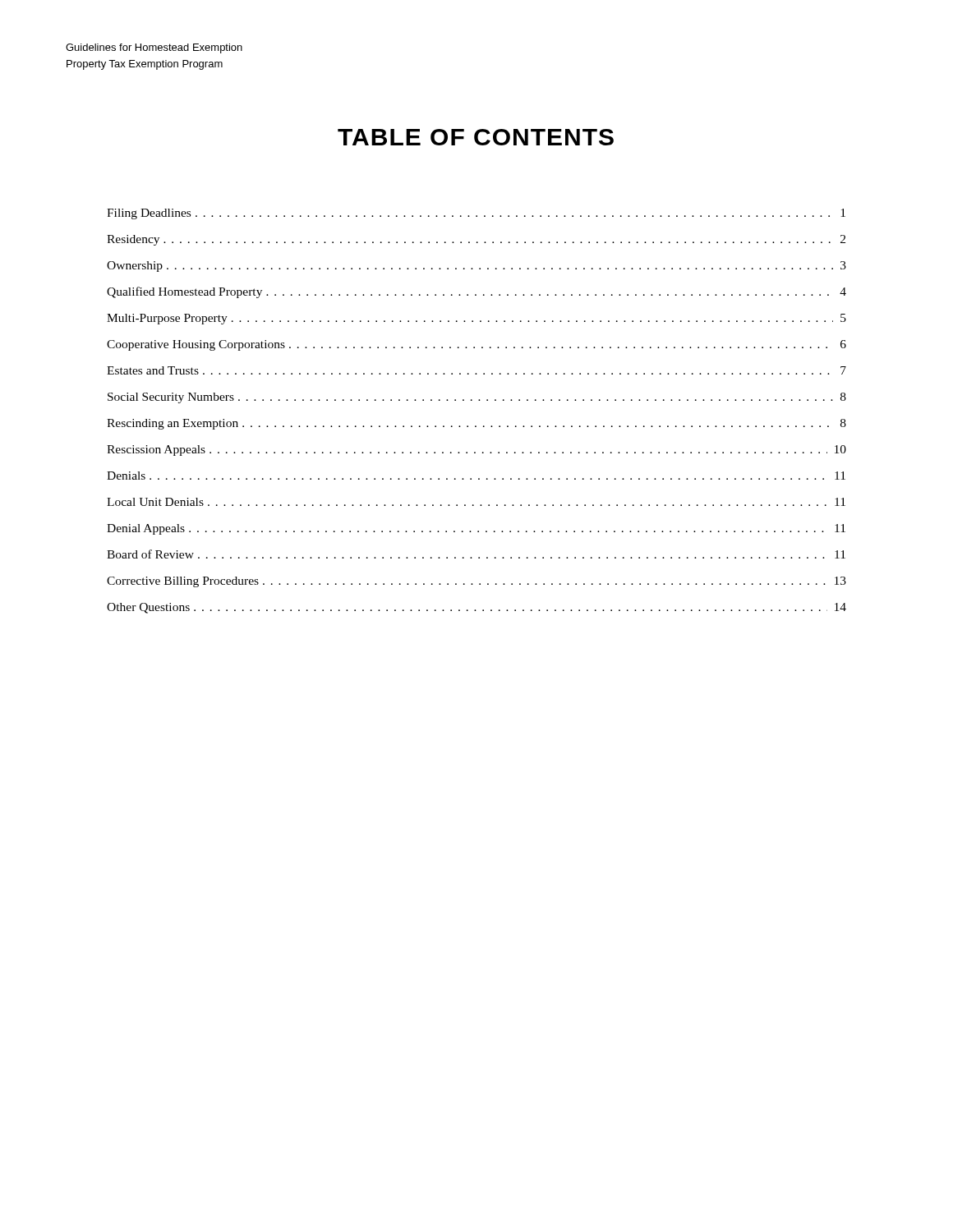Click where it says "Board of Review 11"
The height and width of the screenshot is (1232, 953).
tap(476, 554)
